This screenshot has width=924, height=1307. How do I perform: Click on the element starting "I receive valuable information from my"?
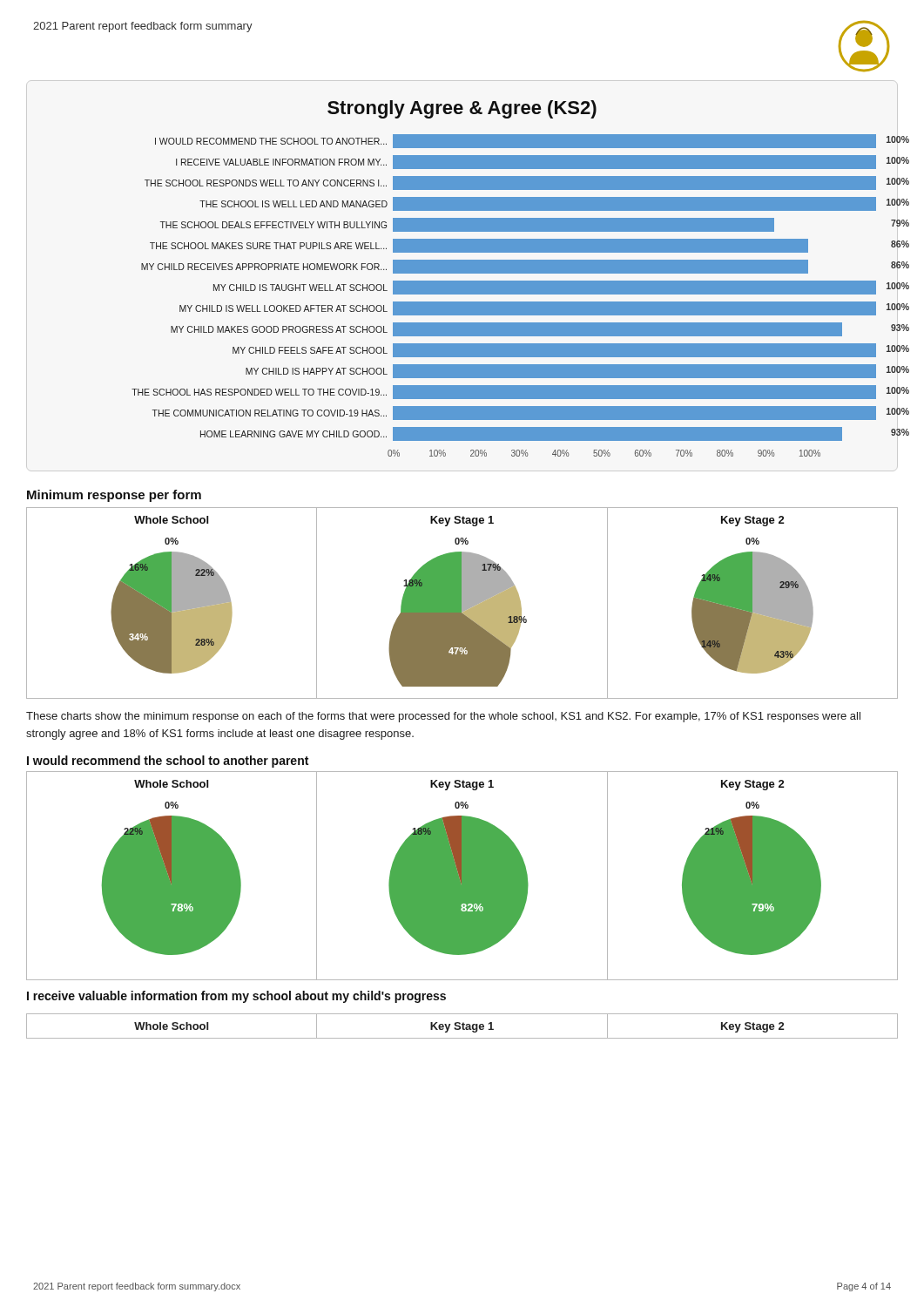[236, 996]
